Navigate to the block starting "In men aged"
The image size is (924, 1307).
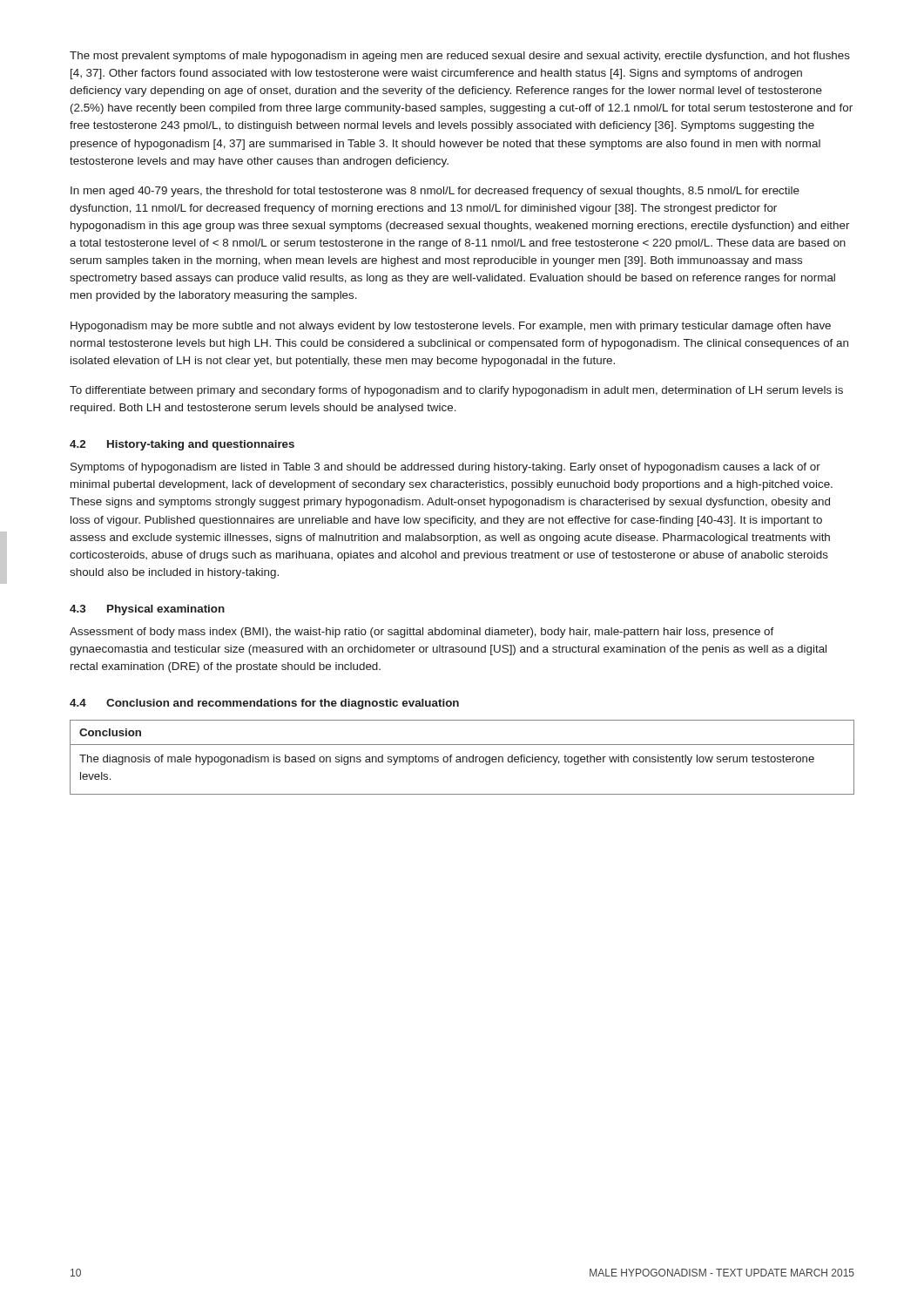[x=460, y=243]
